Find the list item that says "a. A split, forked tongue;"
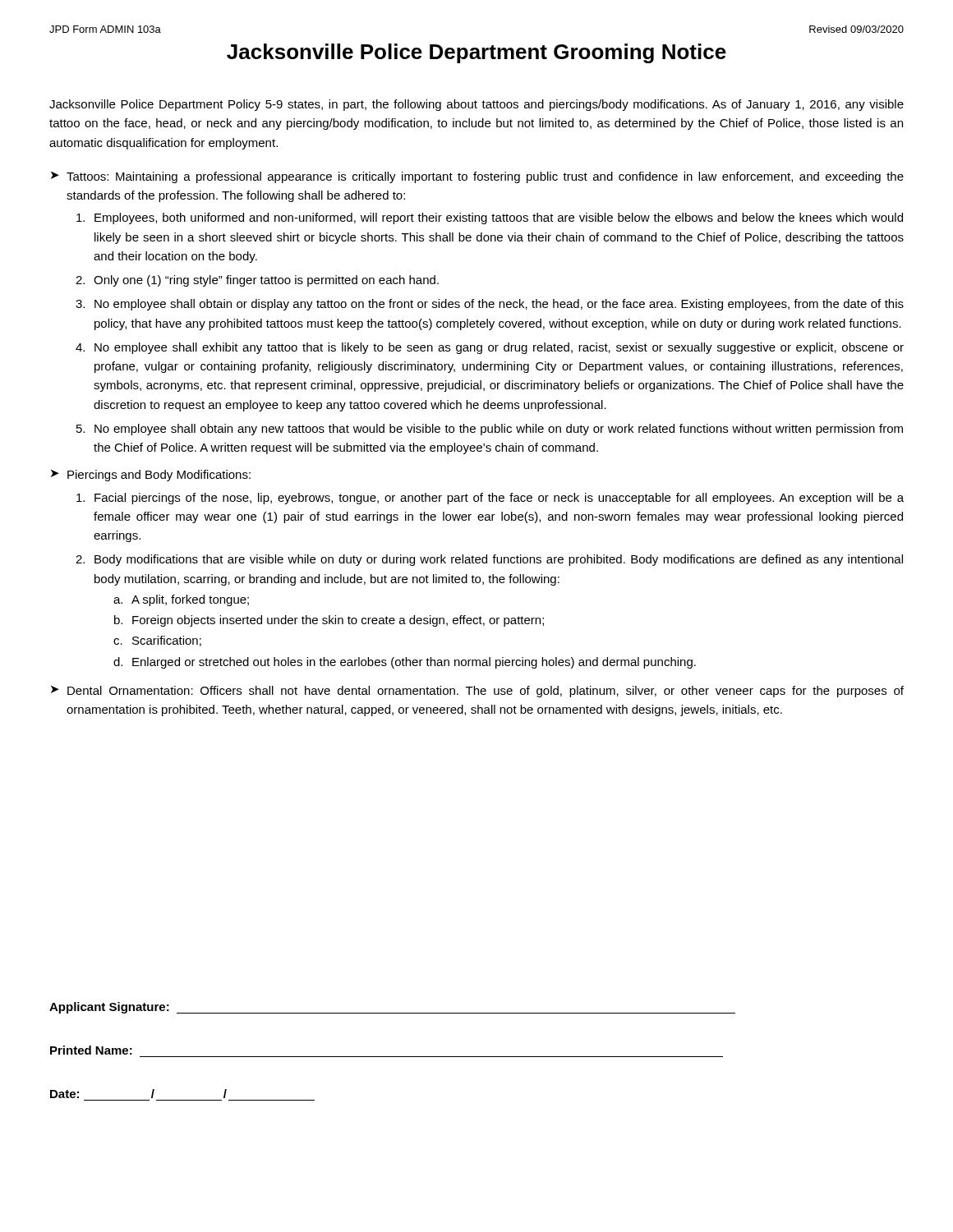Screen dimensions: 1232x953 point(181,600)
